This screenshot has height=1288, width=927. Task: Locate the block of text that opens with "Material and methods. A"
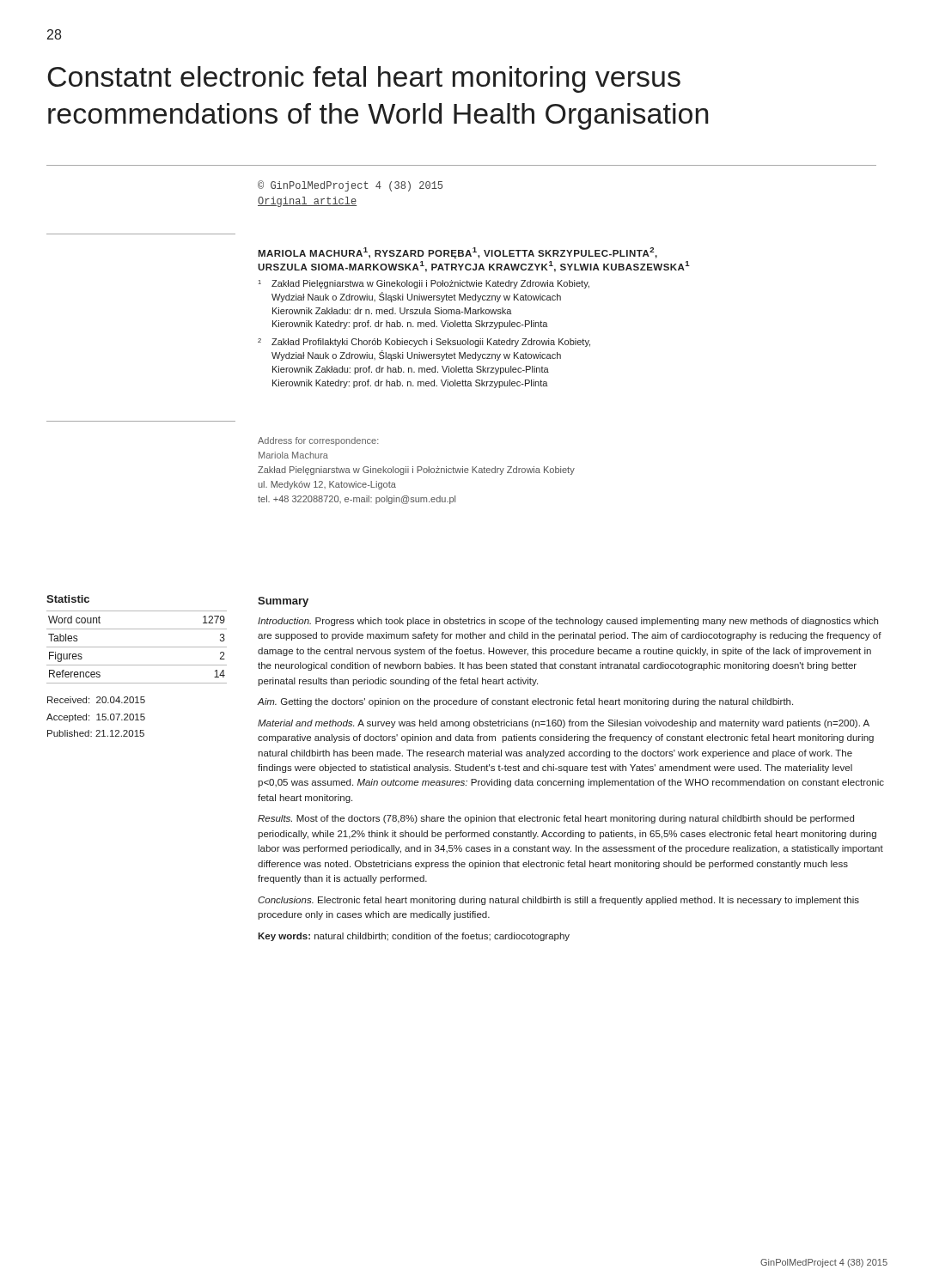[x=571, y=761]
